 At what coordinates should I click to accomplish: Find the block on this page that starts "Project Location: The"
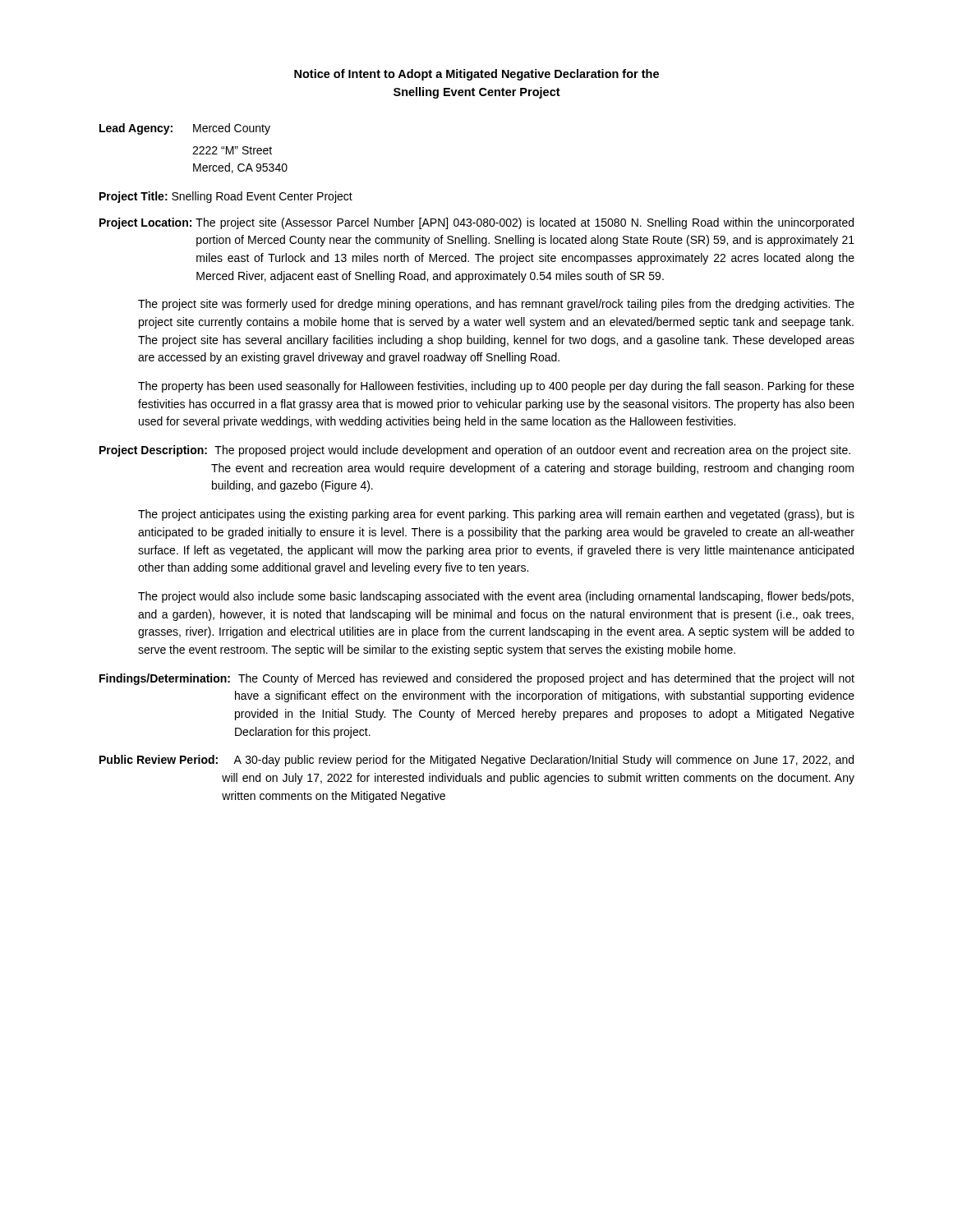click(476, 250)
